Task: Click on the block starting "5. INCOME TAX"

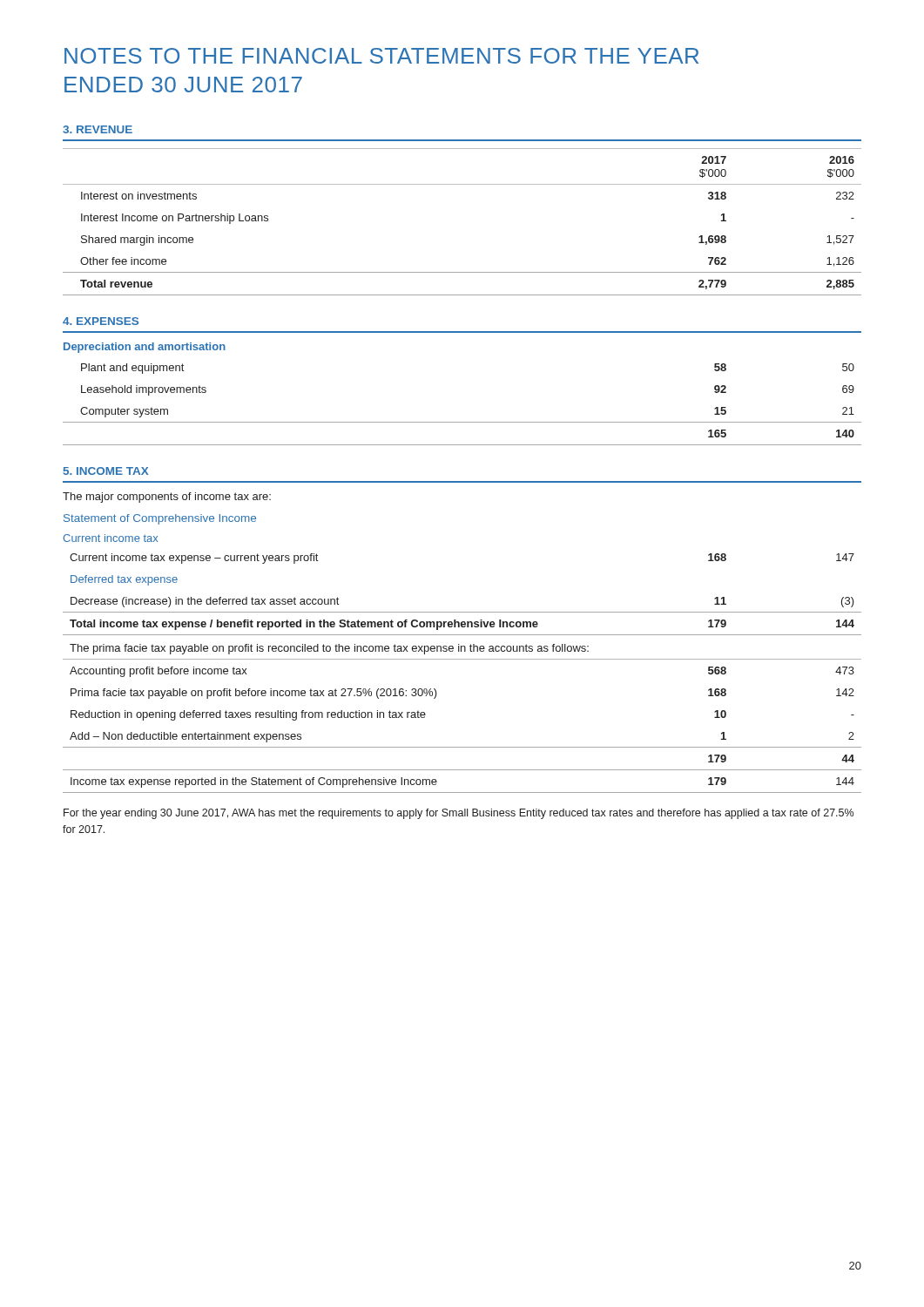Action: [462, 474]
